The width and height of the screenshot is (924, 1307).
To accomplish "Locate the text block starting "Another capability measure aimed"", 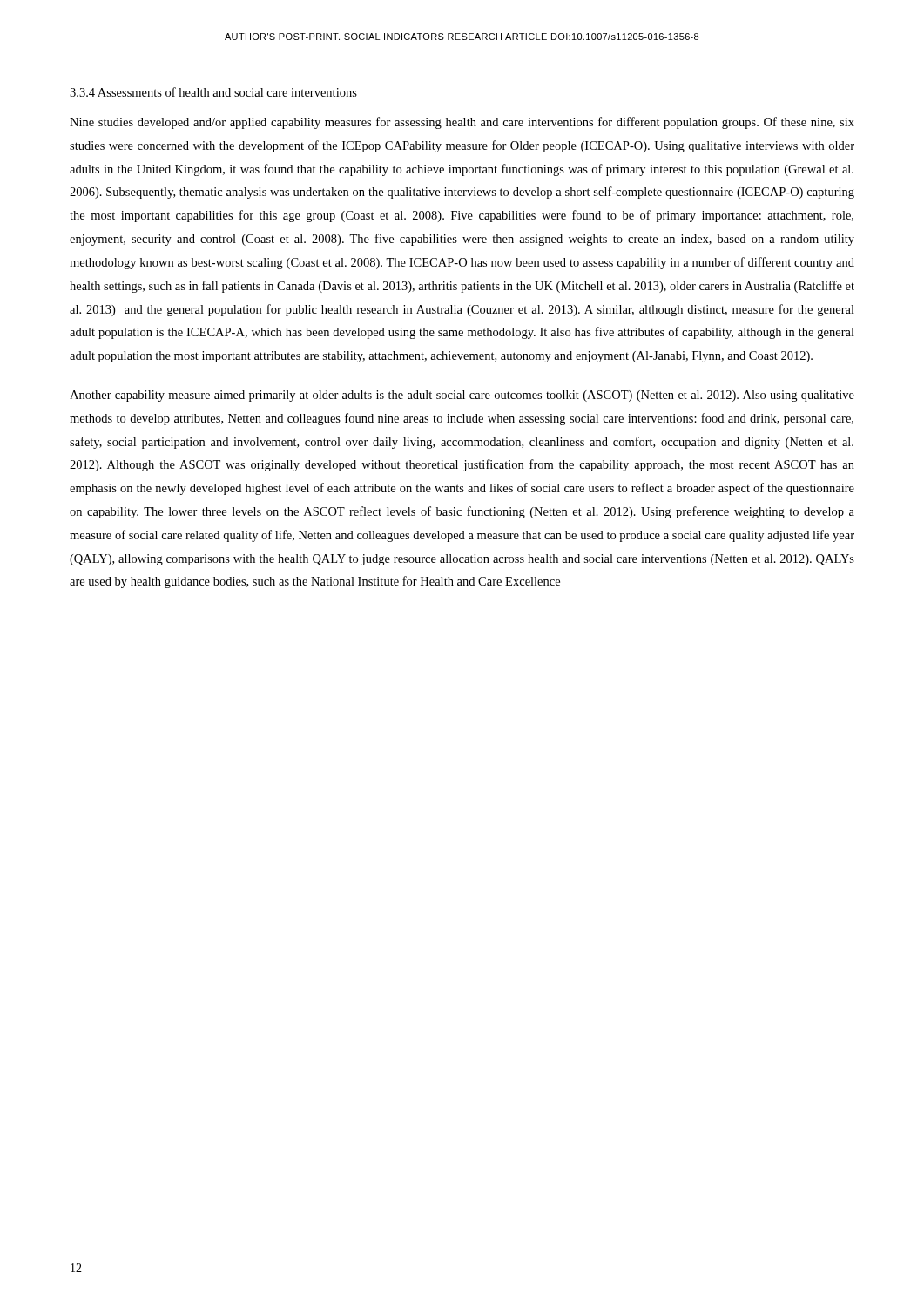I will coord(462,488).
